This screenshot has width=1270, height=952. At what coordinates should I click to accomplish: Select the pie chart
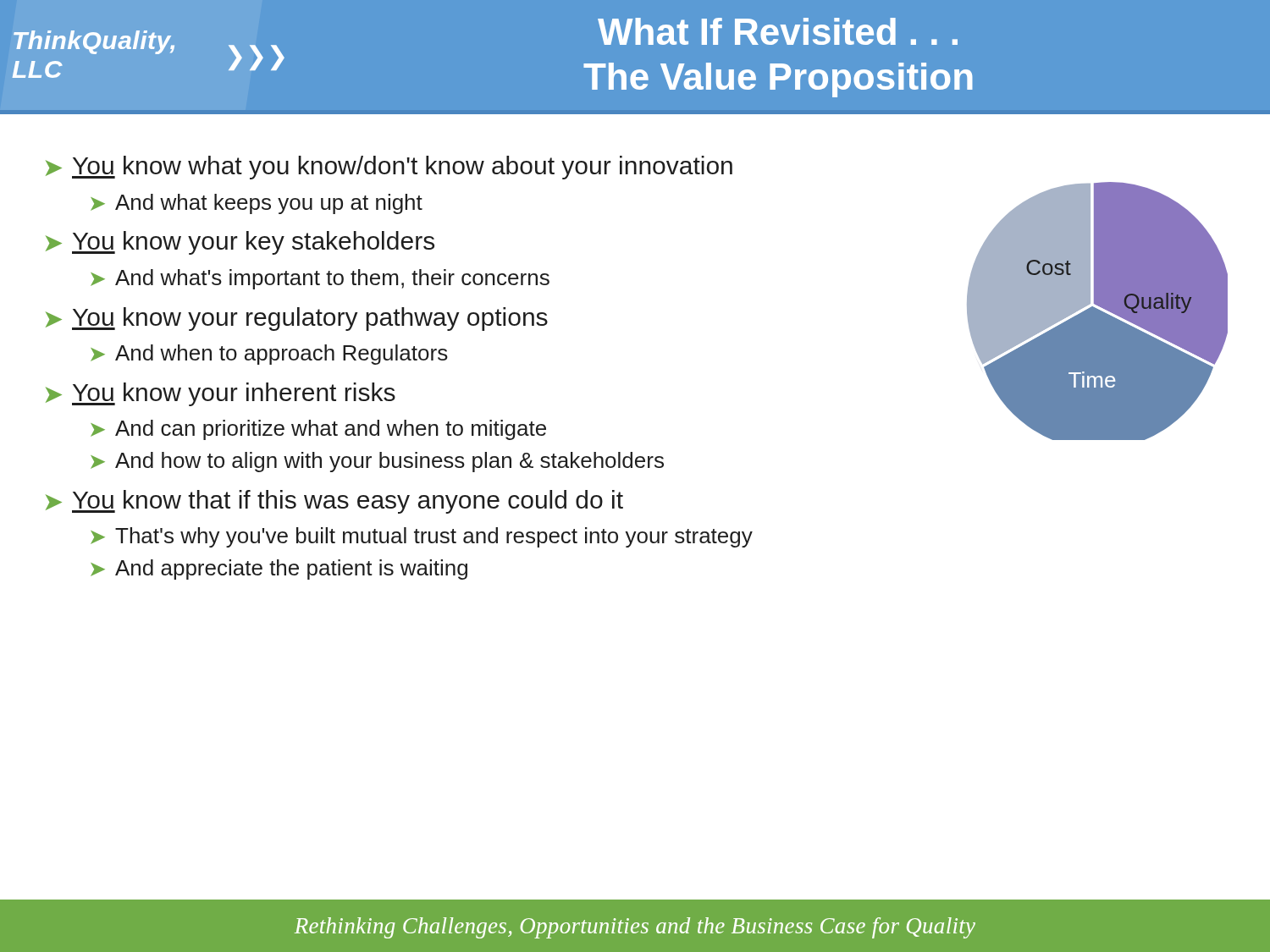coord(1092,305)
